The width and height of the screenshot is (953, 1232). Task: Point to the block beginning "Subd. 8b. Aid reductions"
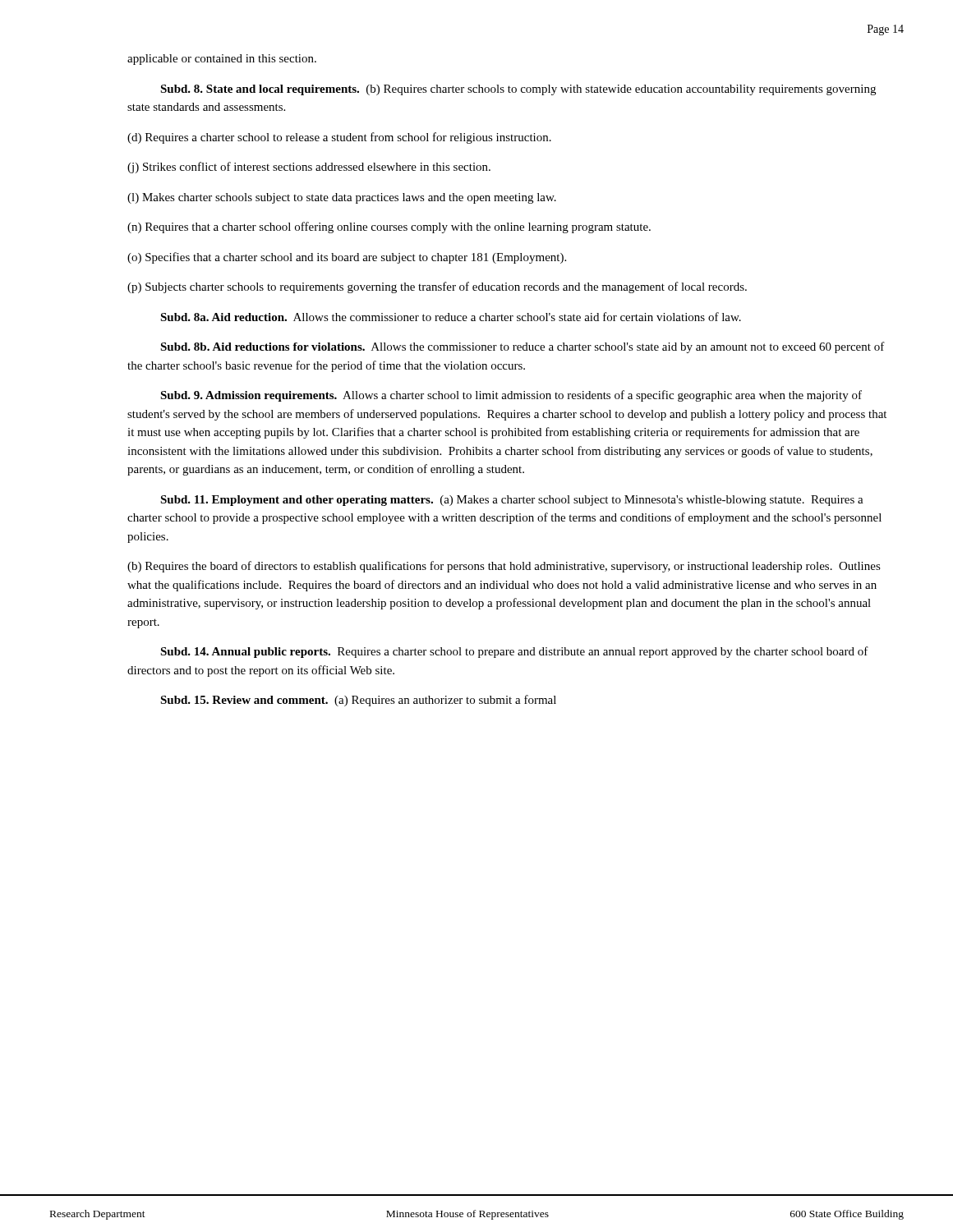[x=506, y=356]
